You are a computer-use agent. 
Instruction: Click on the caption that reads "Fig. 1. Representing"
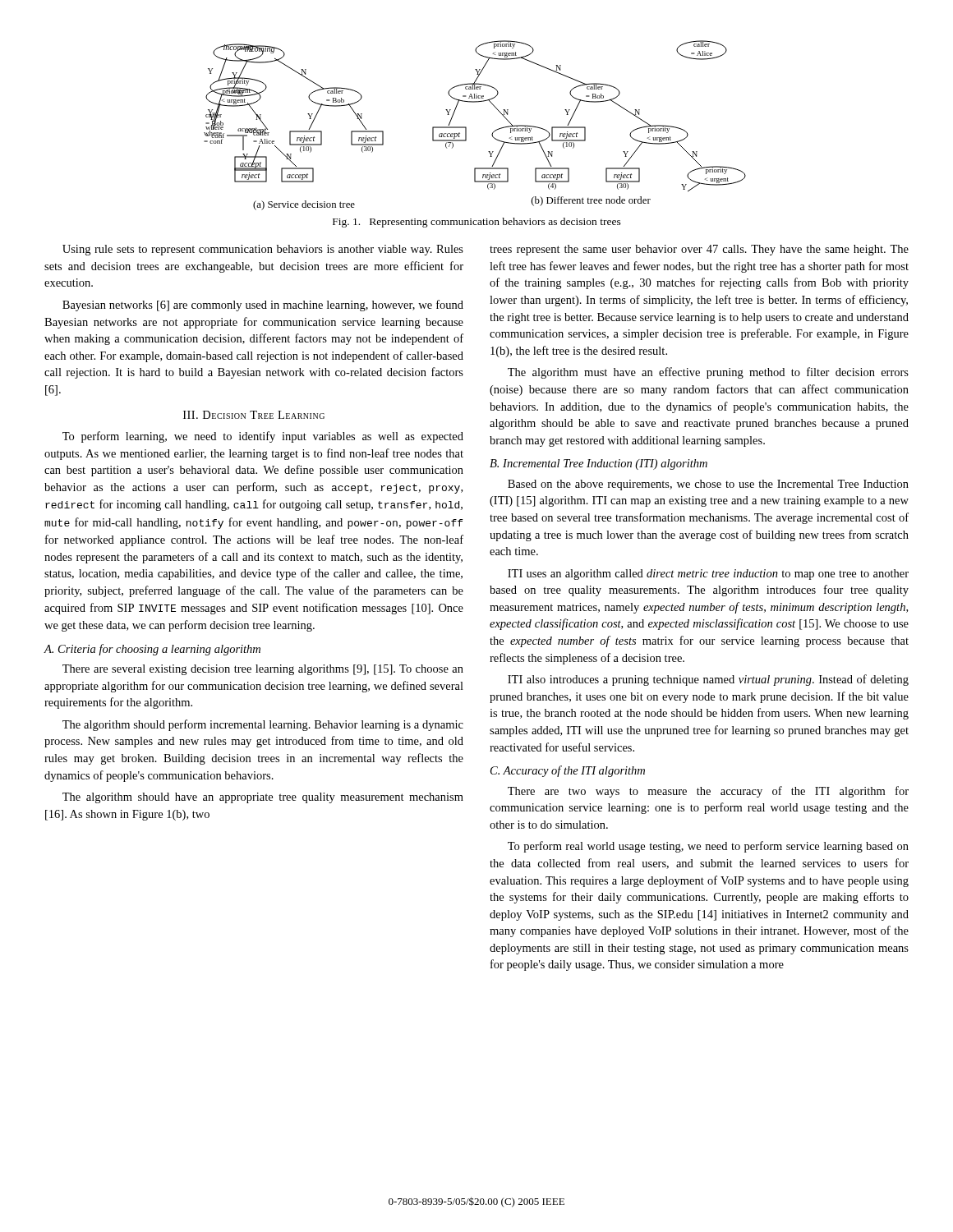[x=476, y=222]
